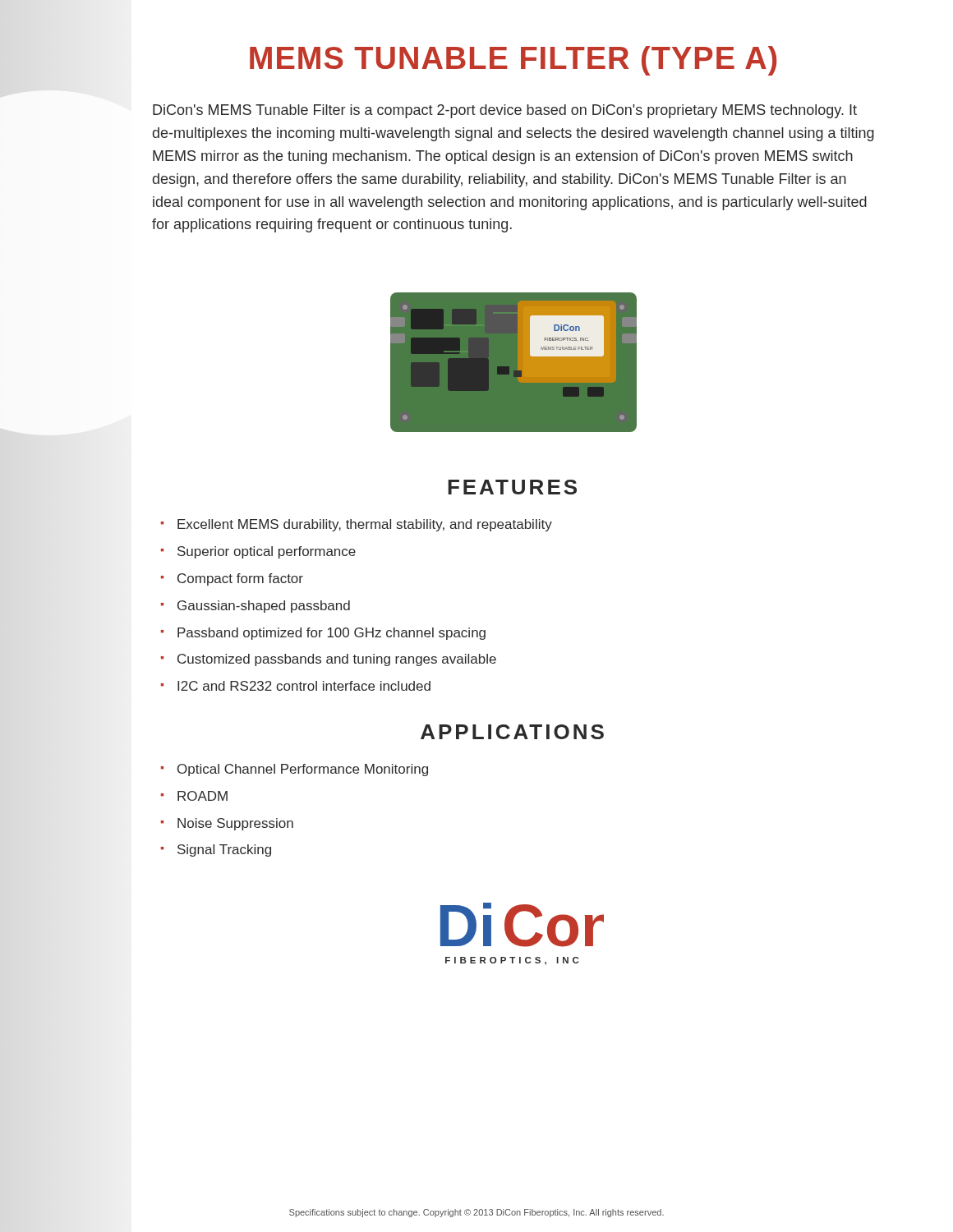Locate the text block starting "DiCon's MEMS Tunable Filter is a"
Viewport: 953px width, 1232px height.
[x=513, y=167]
